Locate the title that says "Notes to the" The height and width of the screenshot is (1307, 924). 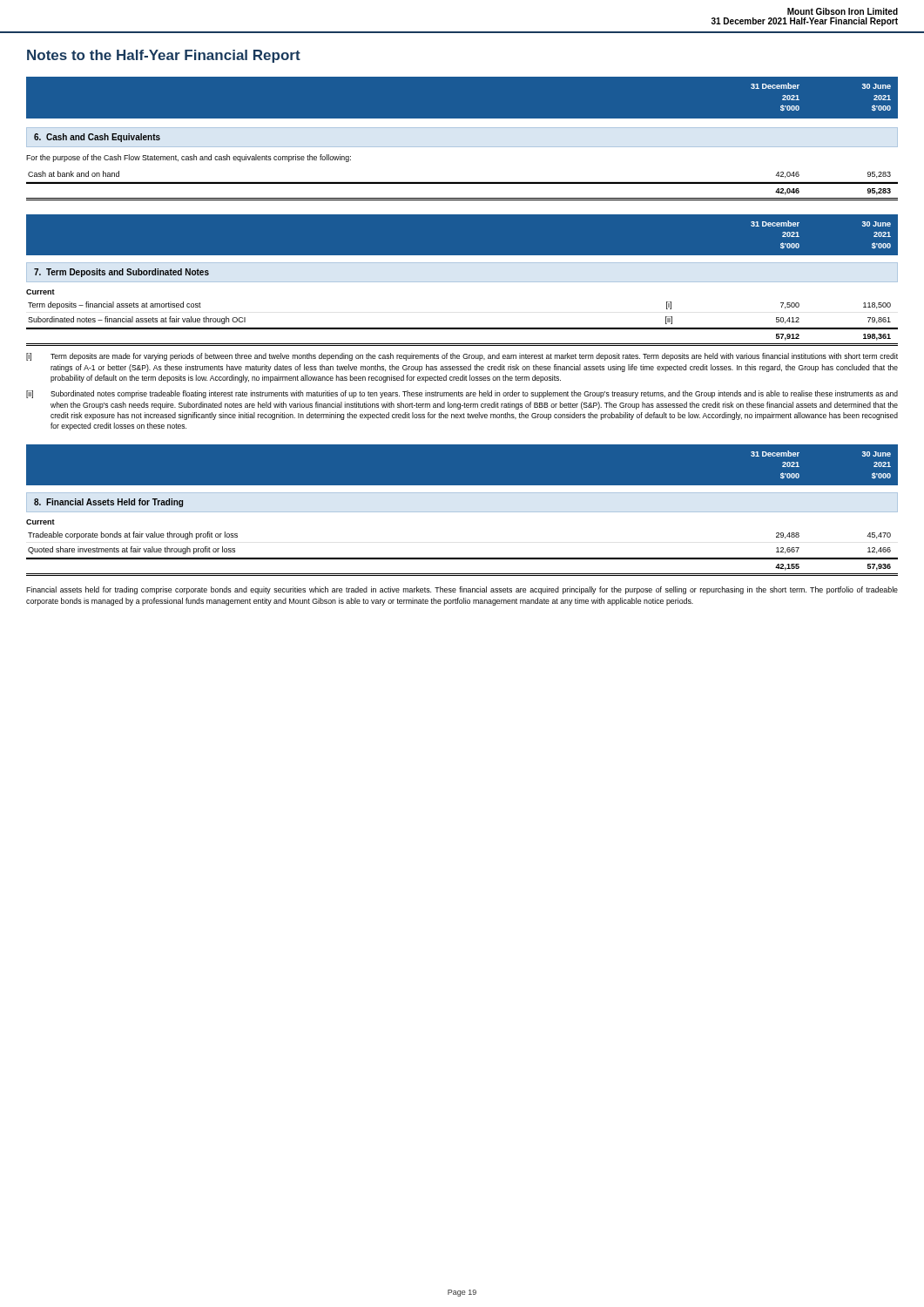(x=163, y=55)
